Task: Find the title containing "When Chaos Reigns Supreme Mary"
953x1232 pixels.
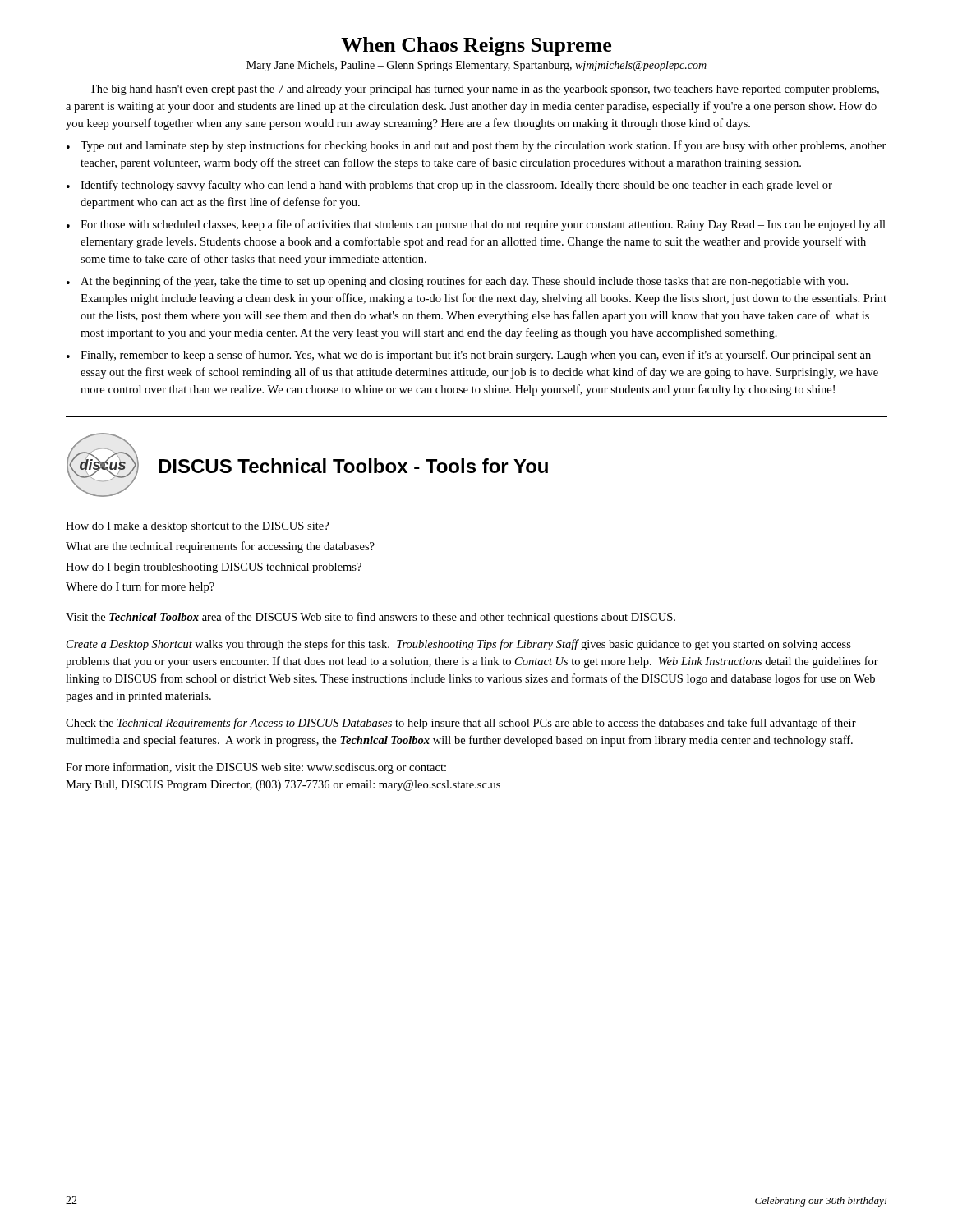Action: (x=476, y=53)
